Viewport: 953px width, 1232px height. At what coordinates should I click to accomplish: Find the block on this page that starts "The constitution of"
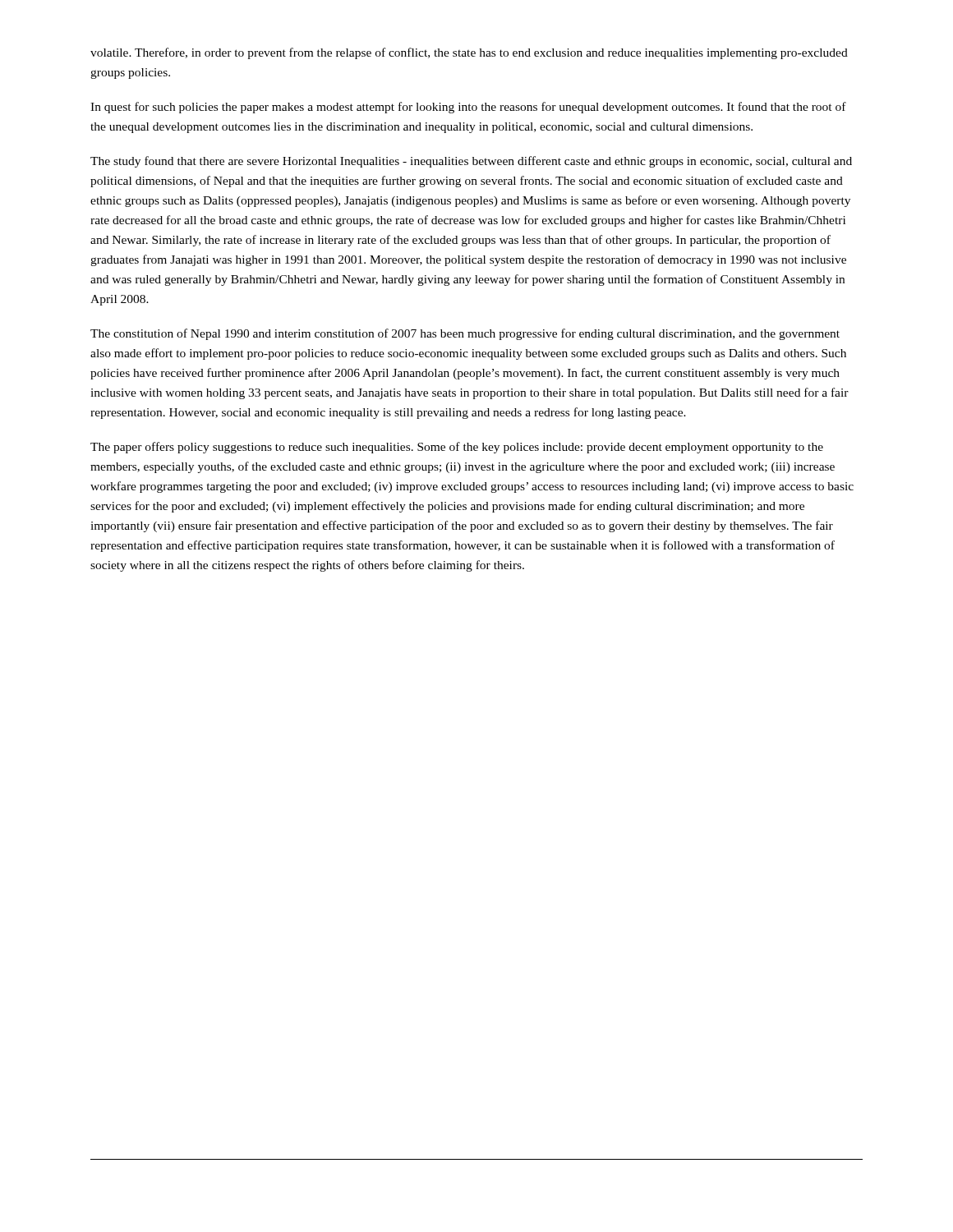(469, 373)
